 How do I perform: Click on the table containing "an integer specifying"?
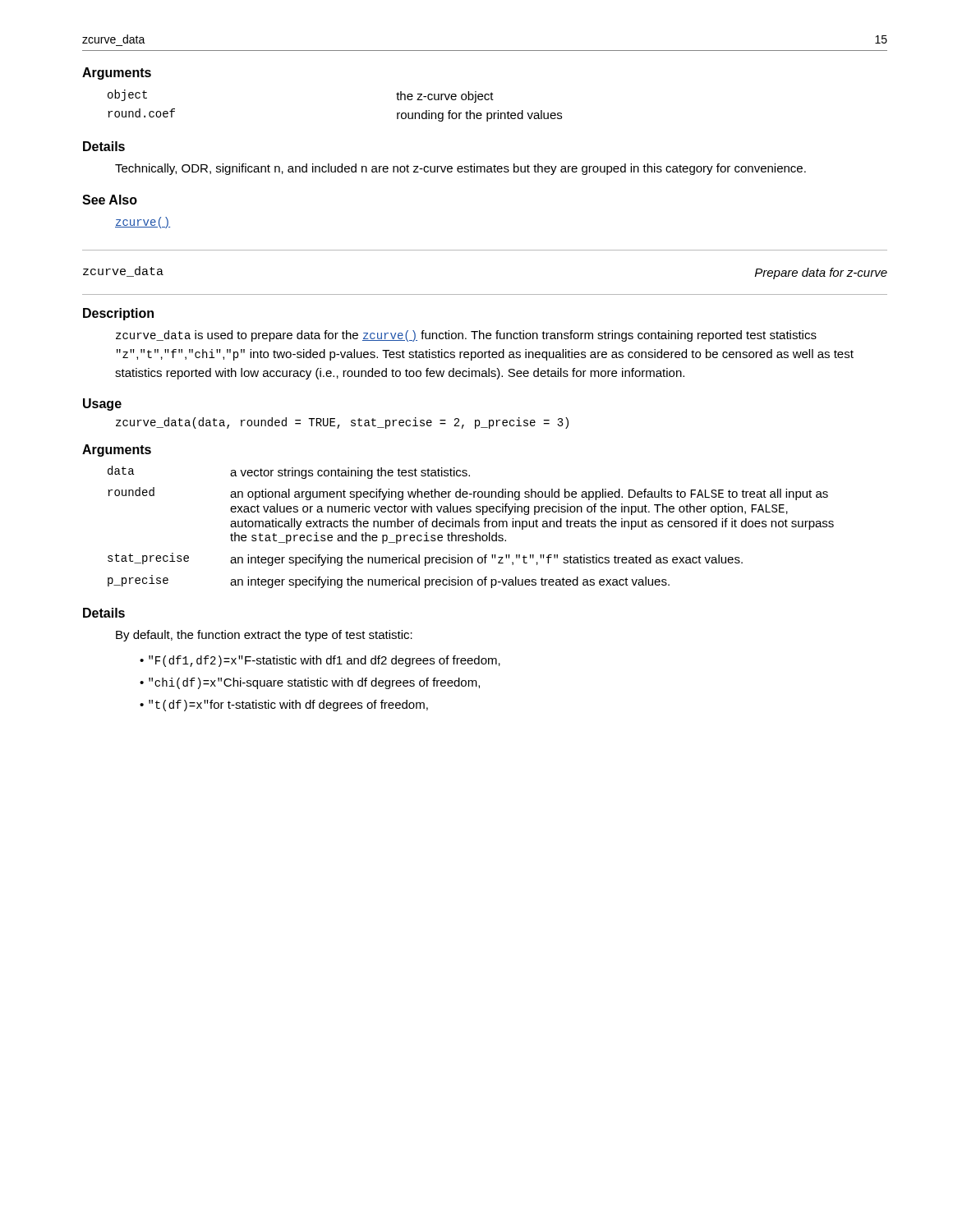pyautogui.click(x=485, y=528)
